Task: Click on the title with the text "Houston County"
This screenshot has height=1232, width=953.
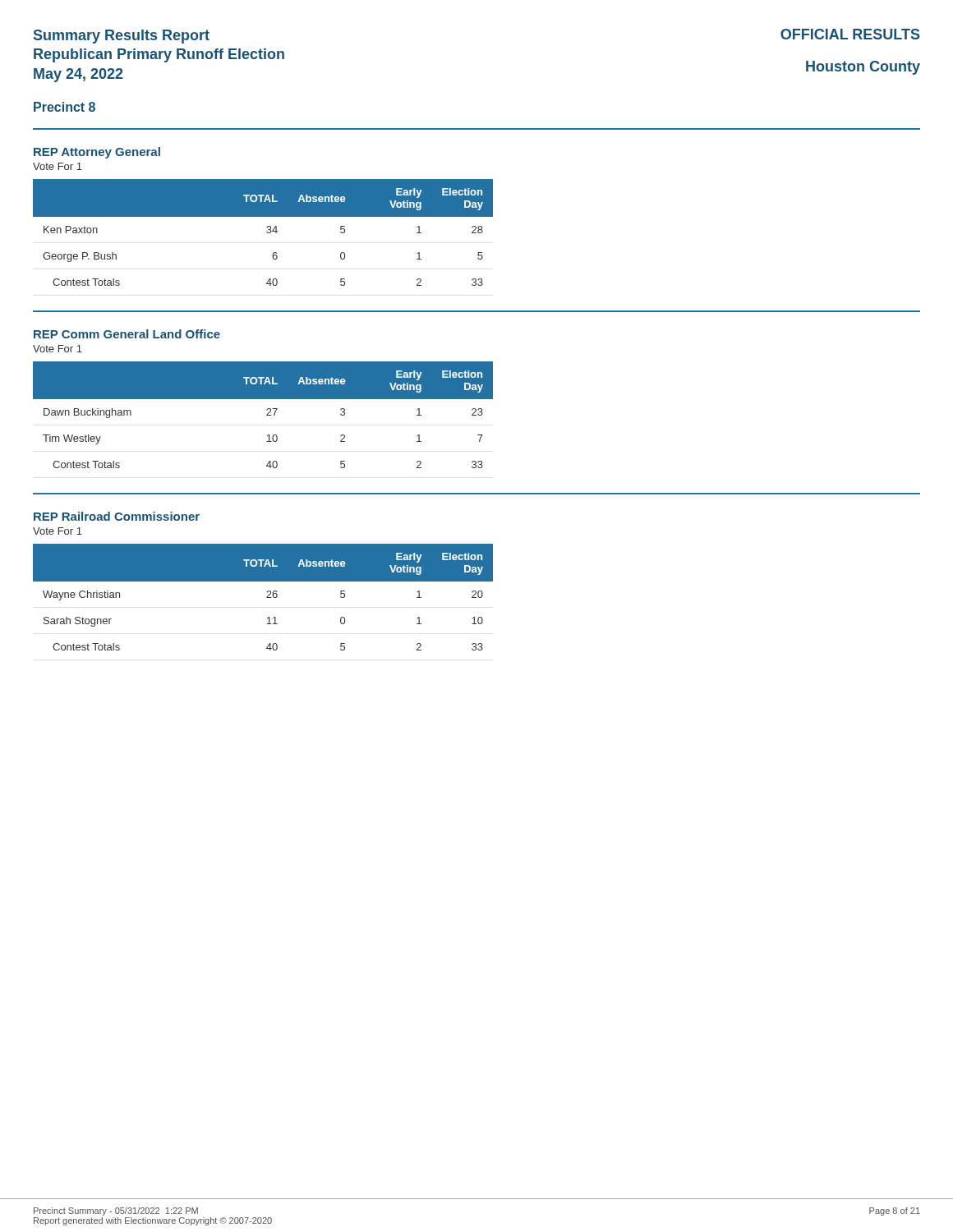Action: pyautogui.click(x=863, y=67)
